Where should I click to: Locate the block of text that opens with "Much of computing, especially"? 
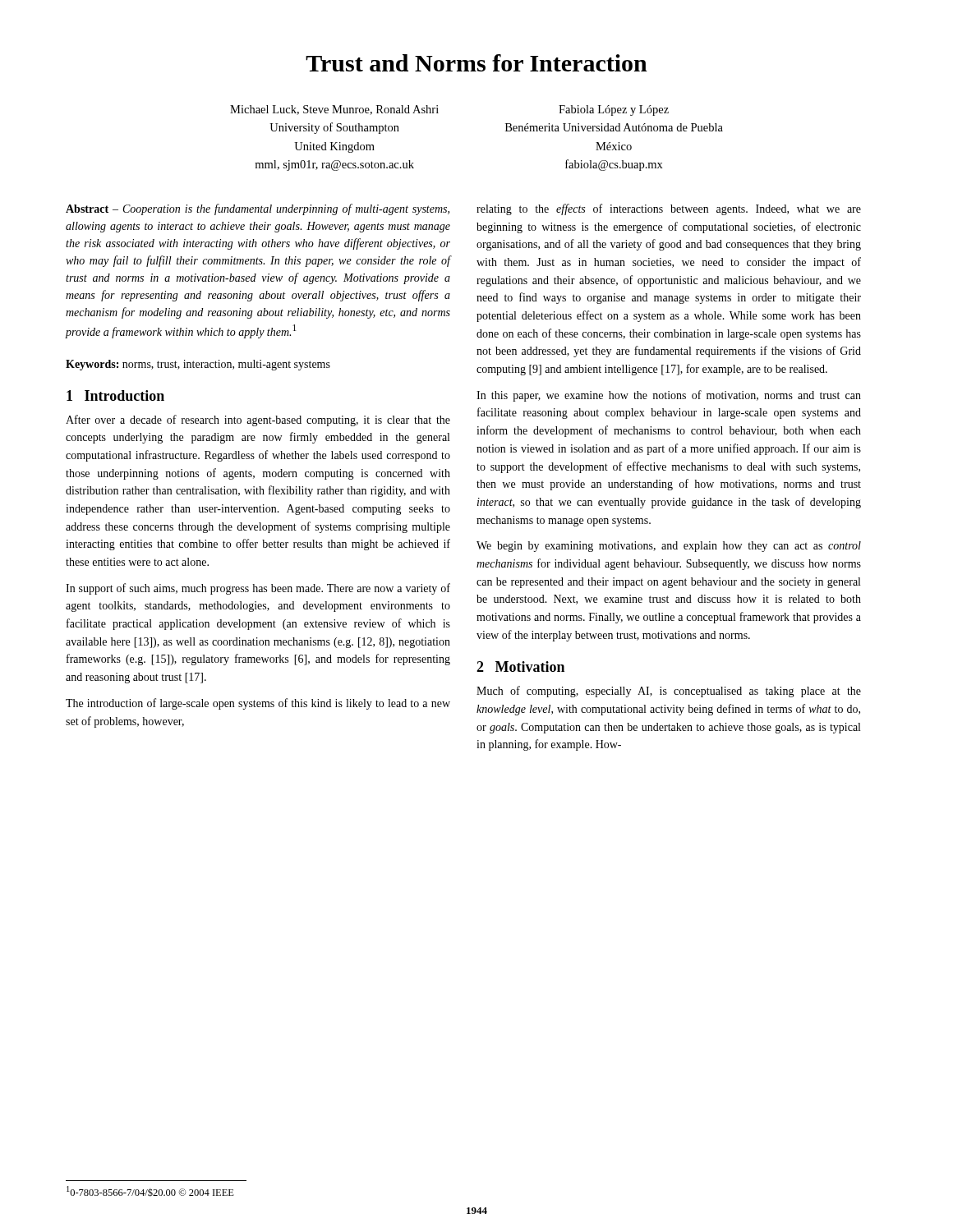669,718
